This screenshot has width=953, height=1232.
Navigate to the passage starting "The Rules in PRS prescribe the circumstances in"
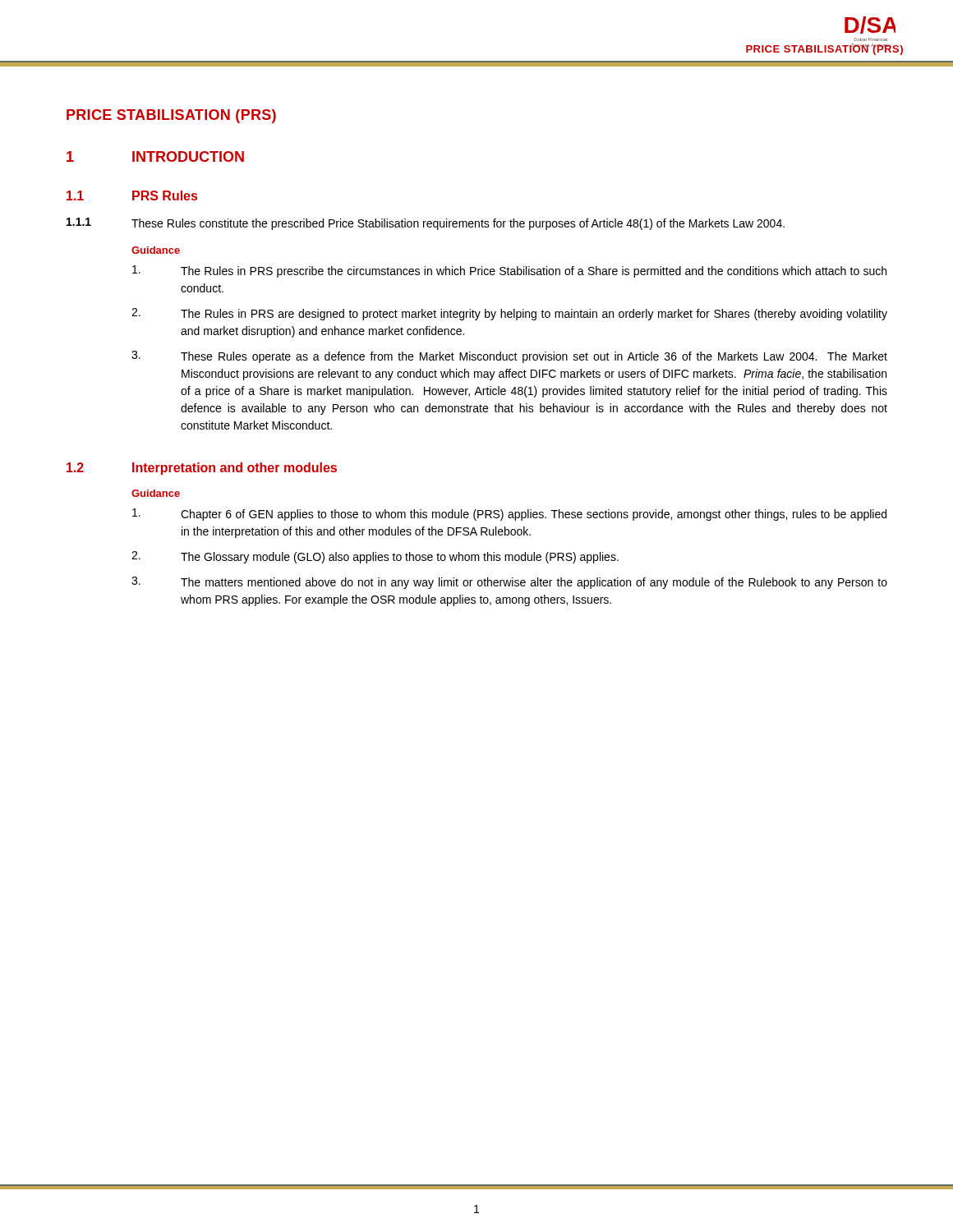click(x=509, y=280)
